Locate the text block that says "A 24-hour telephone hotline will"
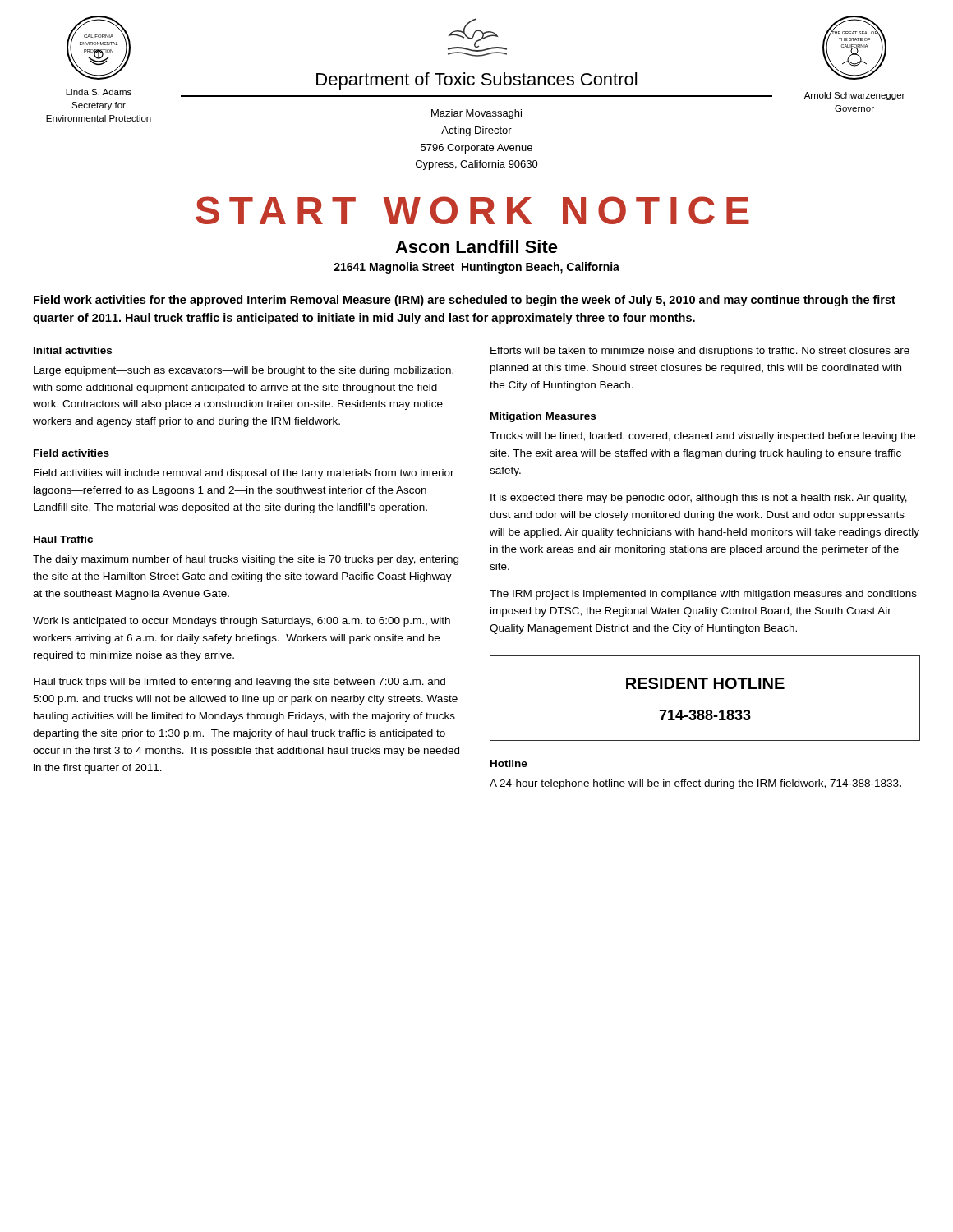The image size is (953, 1232). point(696,783)
